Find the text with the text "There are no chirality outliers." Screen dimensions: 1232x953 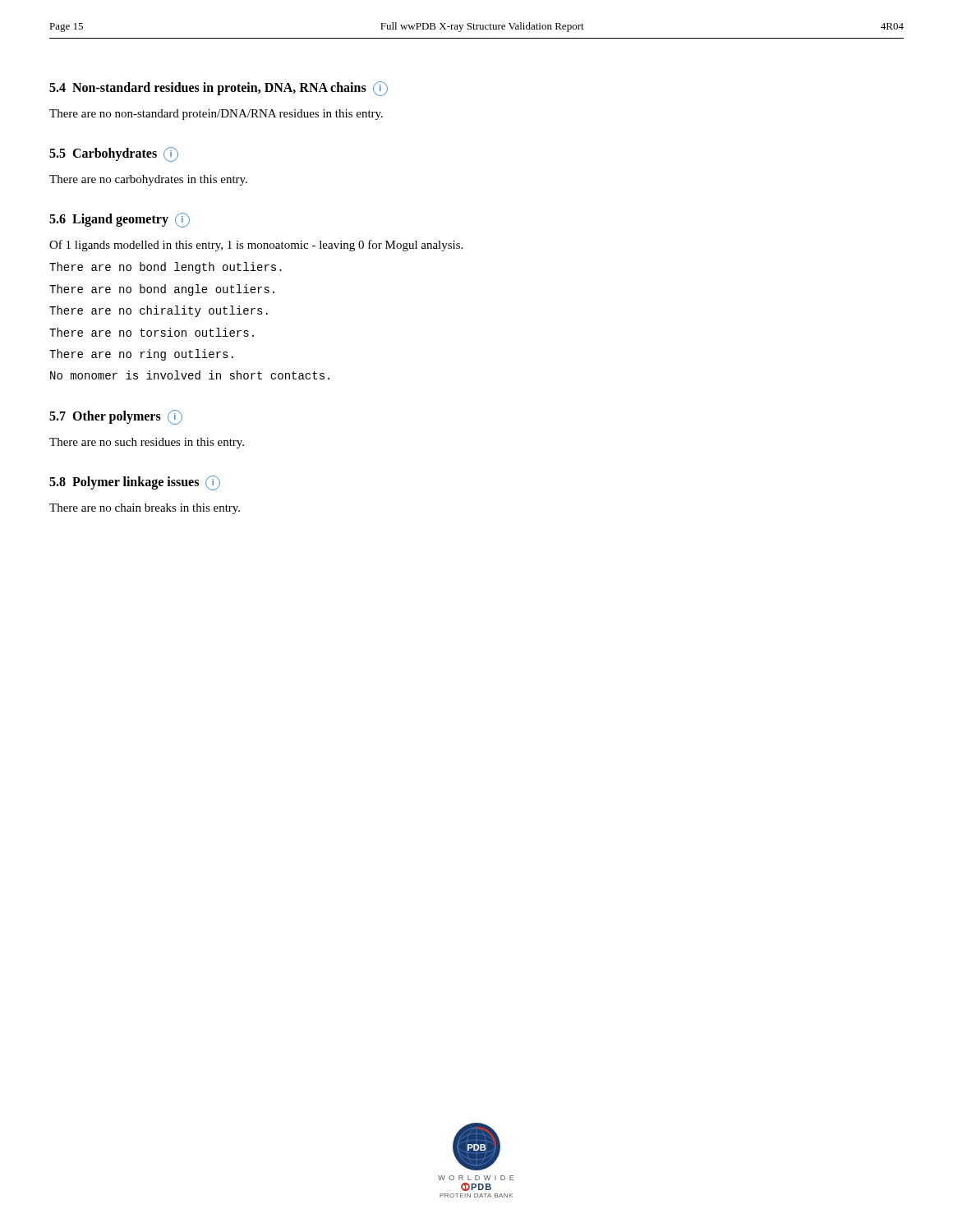pyautogui.click(x=160, y=312)
